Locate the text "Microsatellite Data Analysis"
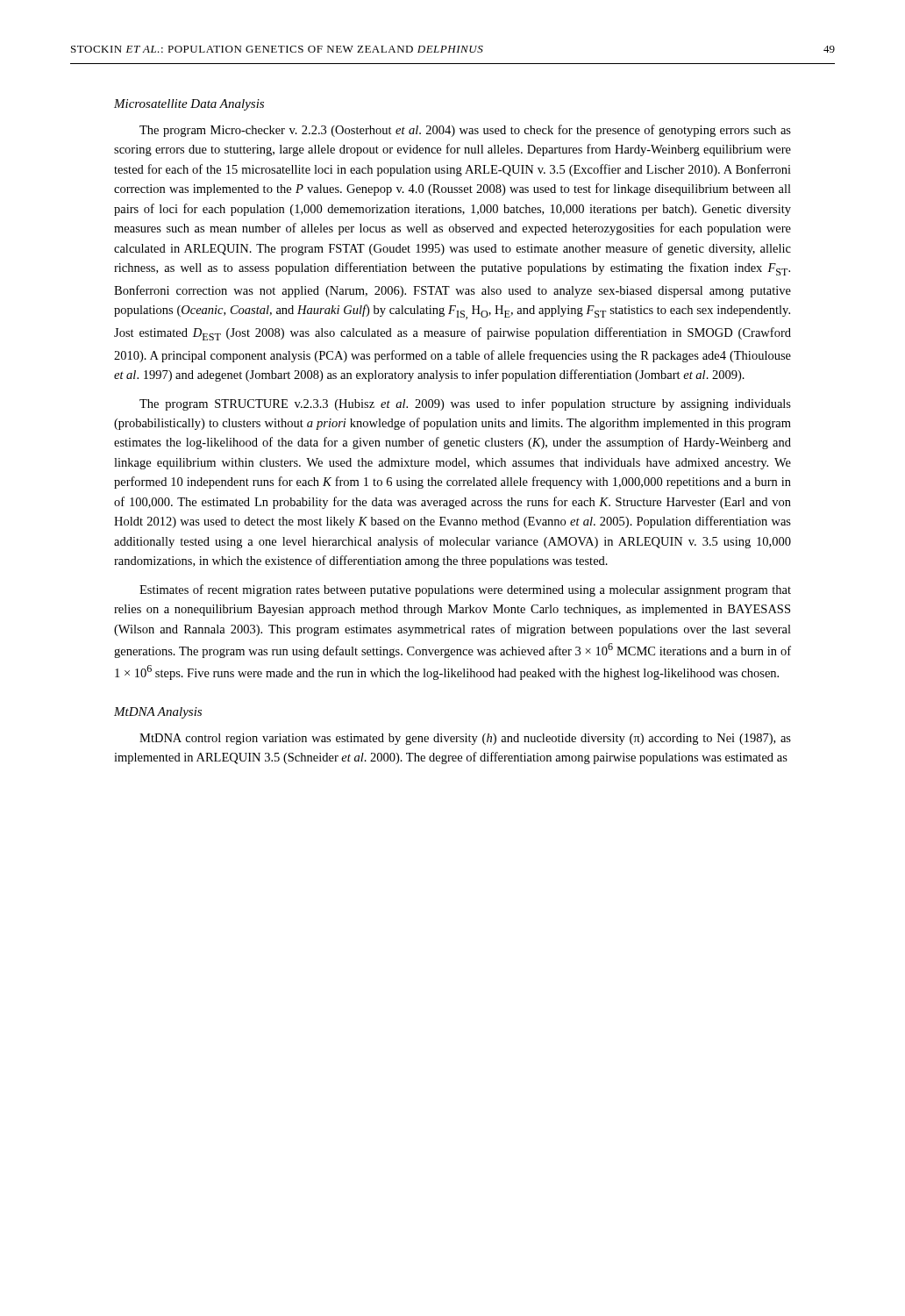This screenshot has height=1316, width=905. [x=189, y=104]
